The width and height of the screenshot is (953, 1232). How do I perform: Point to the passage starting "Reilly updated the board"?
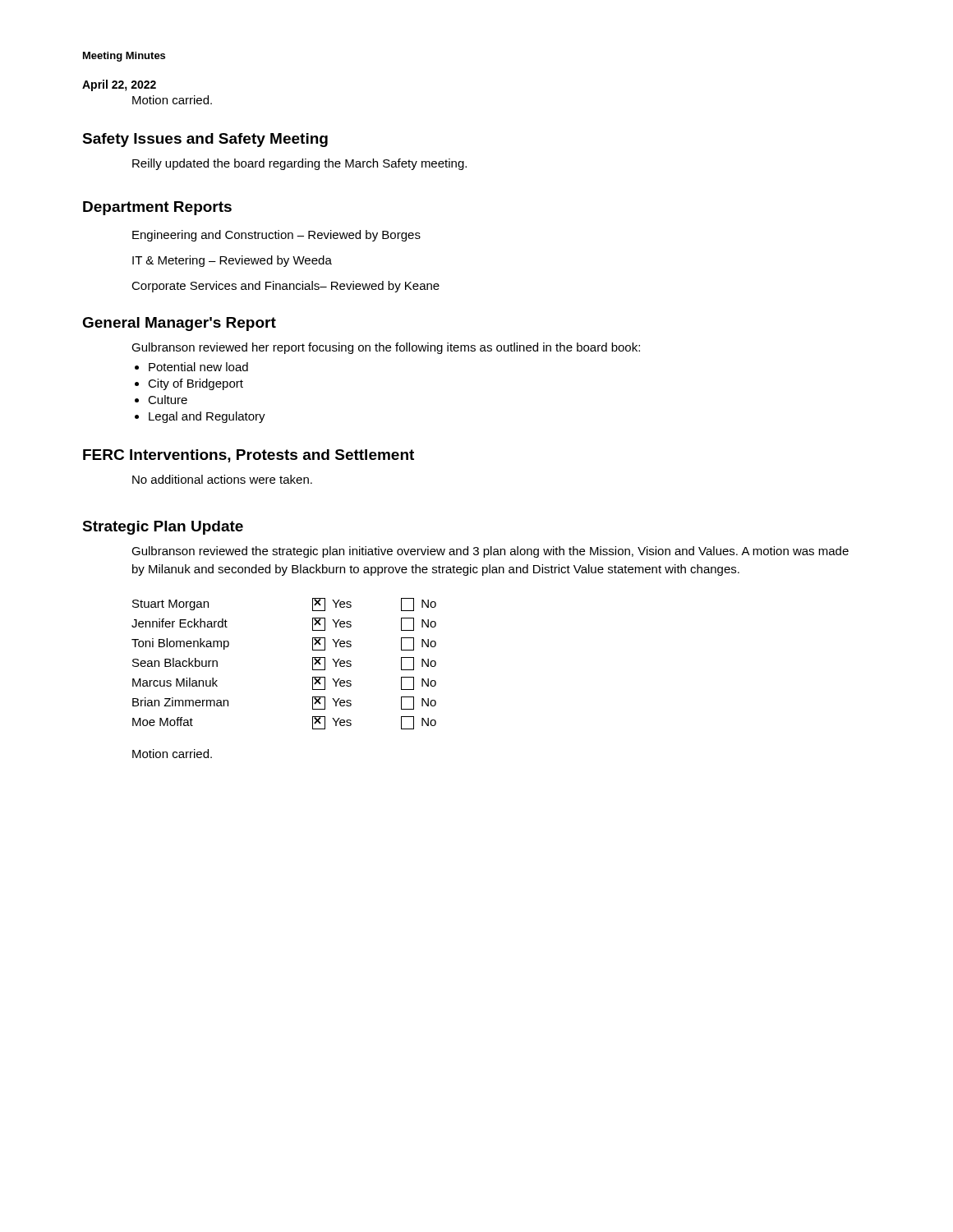click(x=300, y=163)
